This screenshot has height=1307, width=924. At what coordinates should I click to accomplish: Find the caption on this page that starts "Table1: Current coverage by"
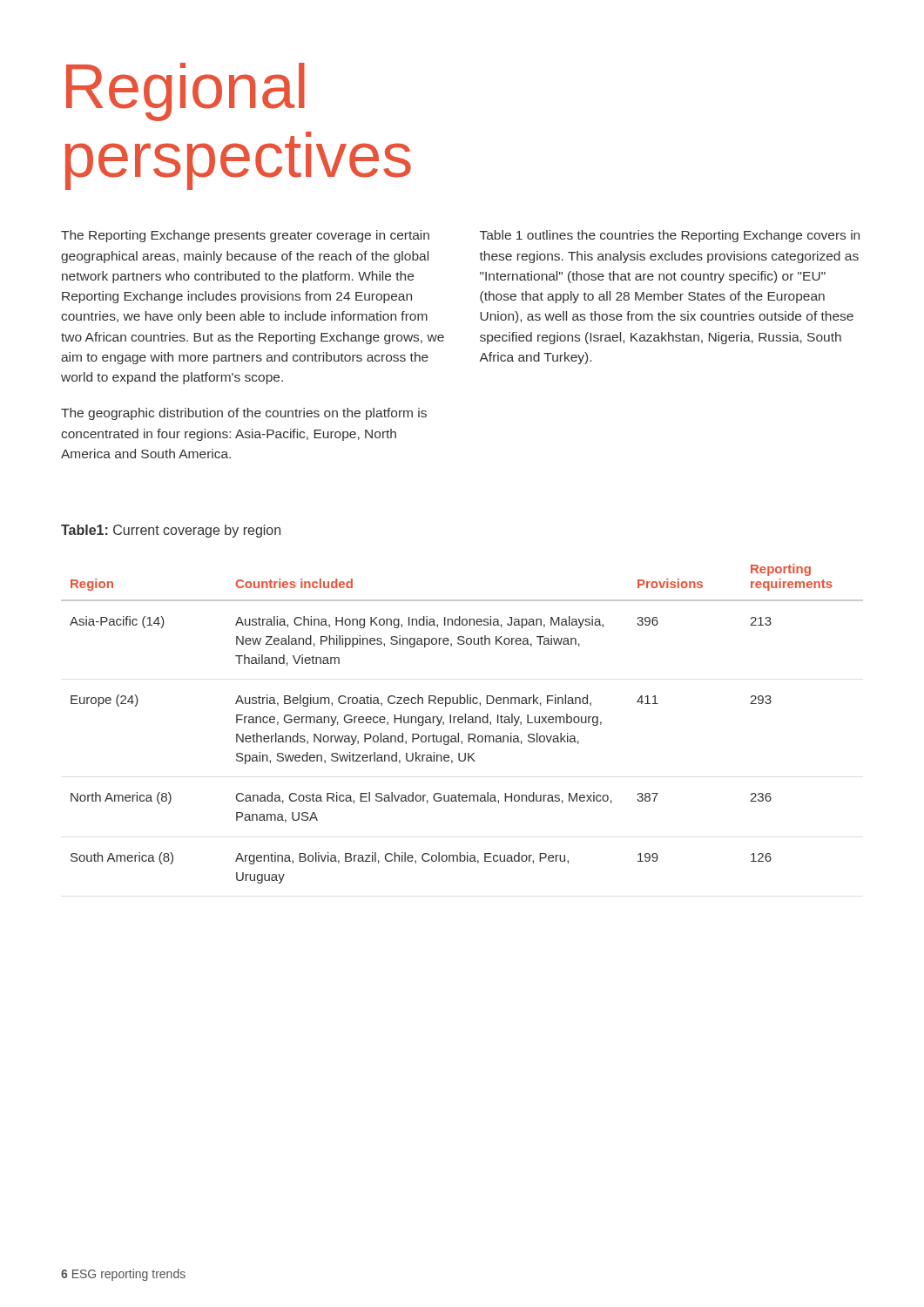point(171,530)
